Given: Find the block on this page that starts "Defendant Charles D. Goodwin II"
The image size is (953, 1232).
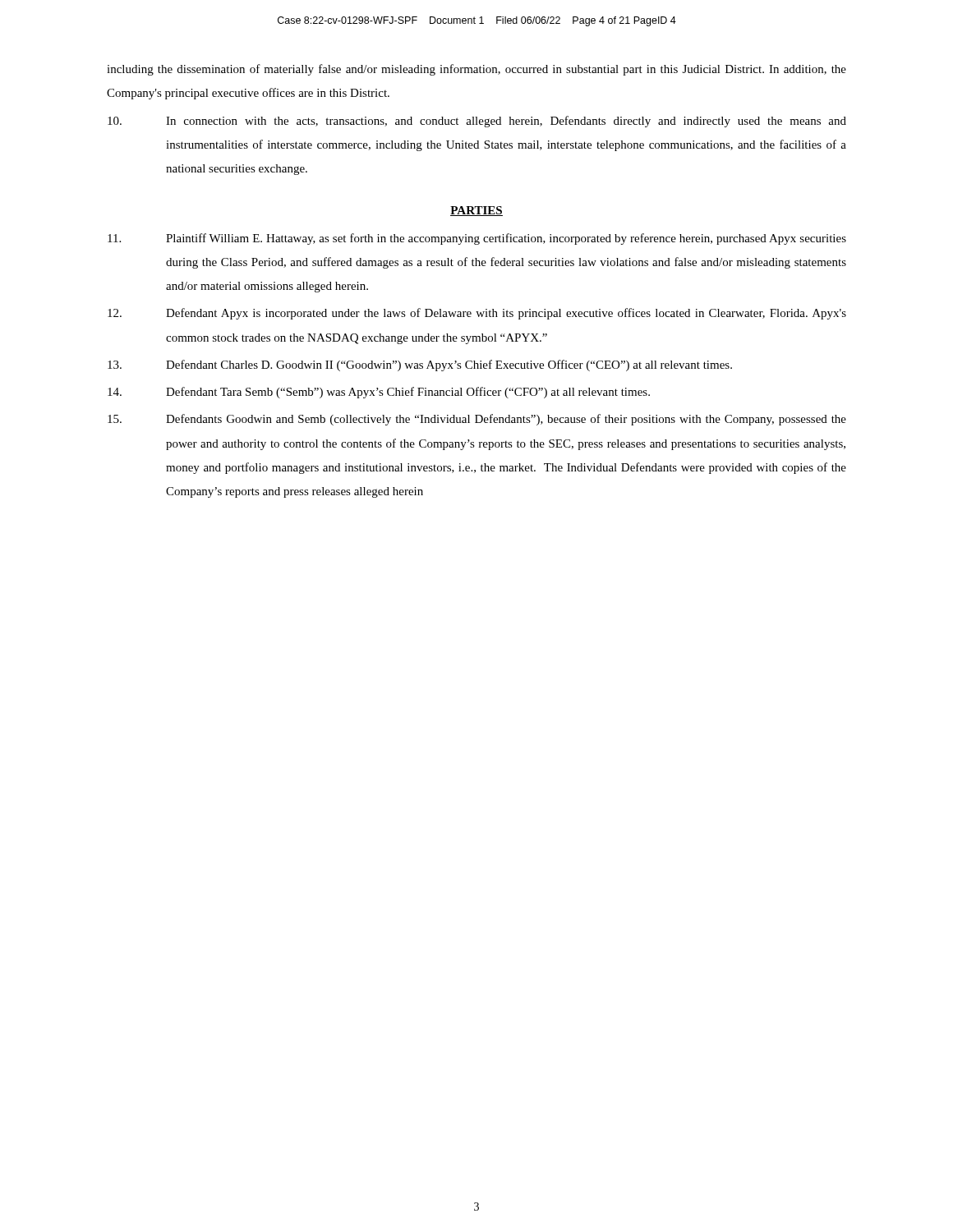Looking at the screenshot, I should 476,365.
